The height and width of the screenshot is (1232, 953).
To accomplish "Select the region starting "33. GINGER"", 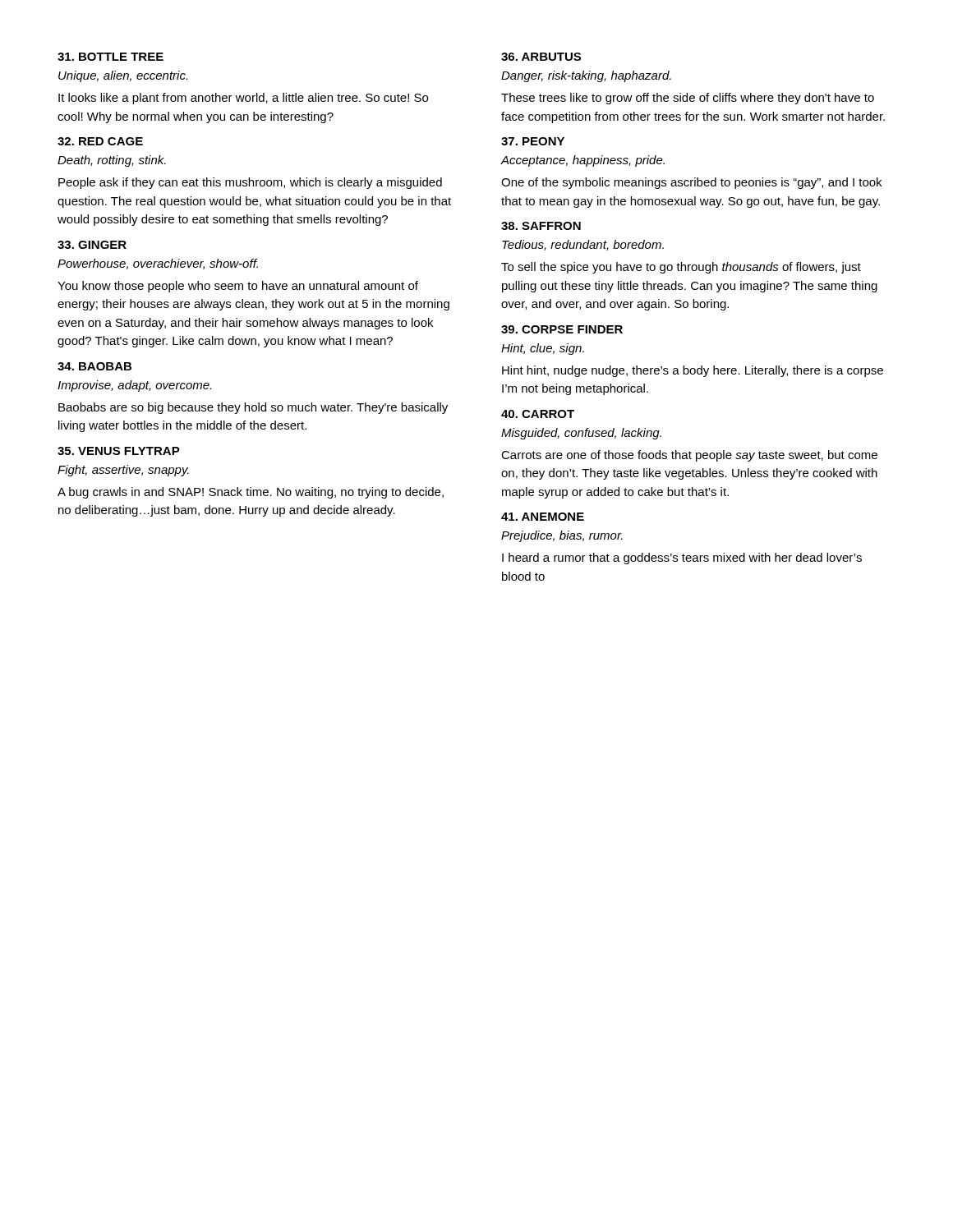I will (x=92, y=244).
